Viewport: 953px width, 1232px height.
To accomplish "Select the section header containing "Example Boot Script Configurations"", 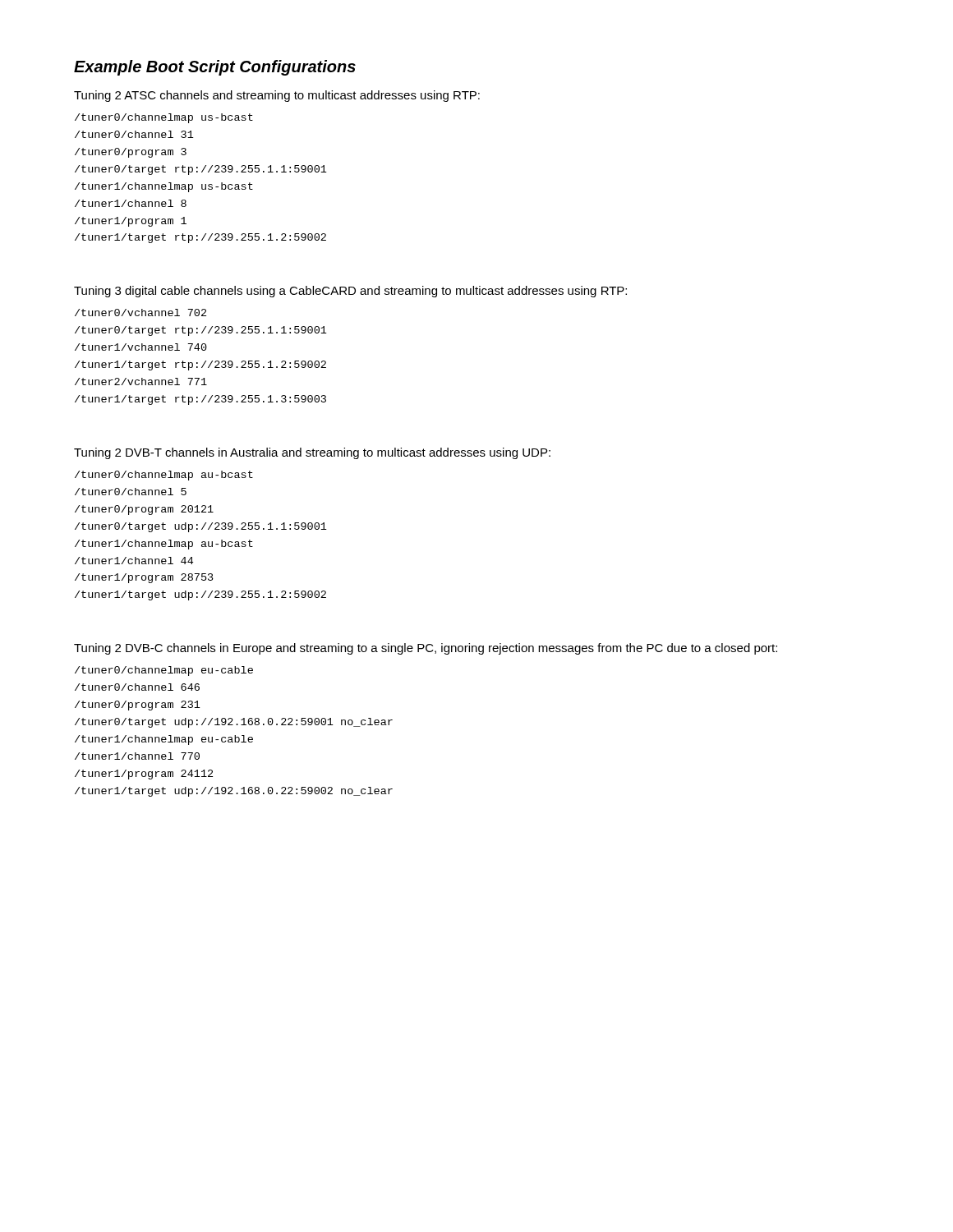I will 215,67.
